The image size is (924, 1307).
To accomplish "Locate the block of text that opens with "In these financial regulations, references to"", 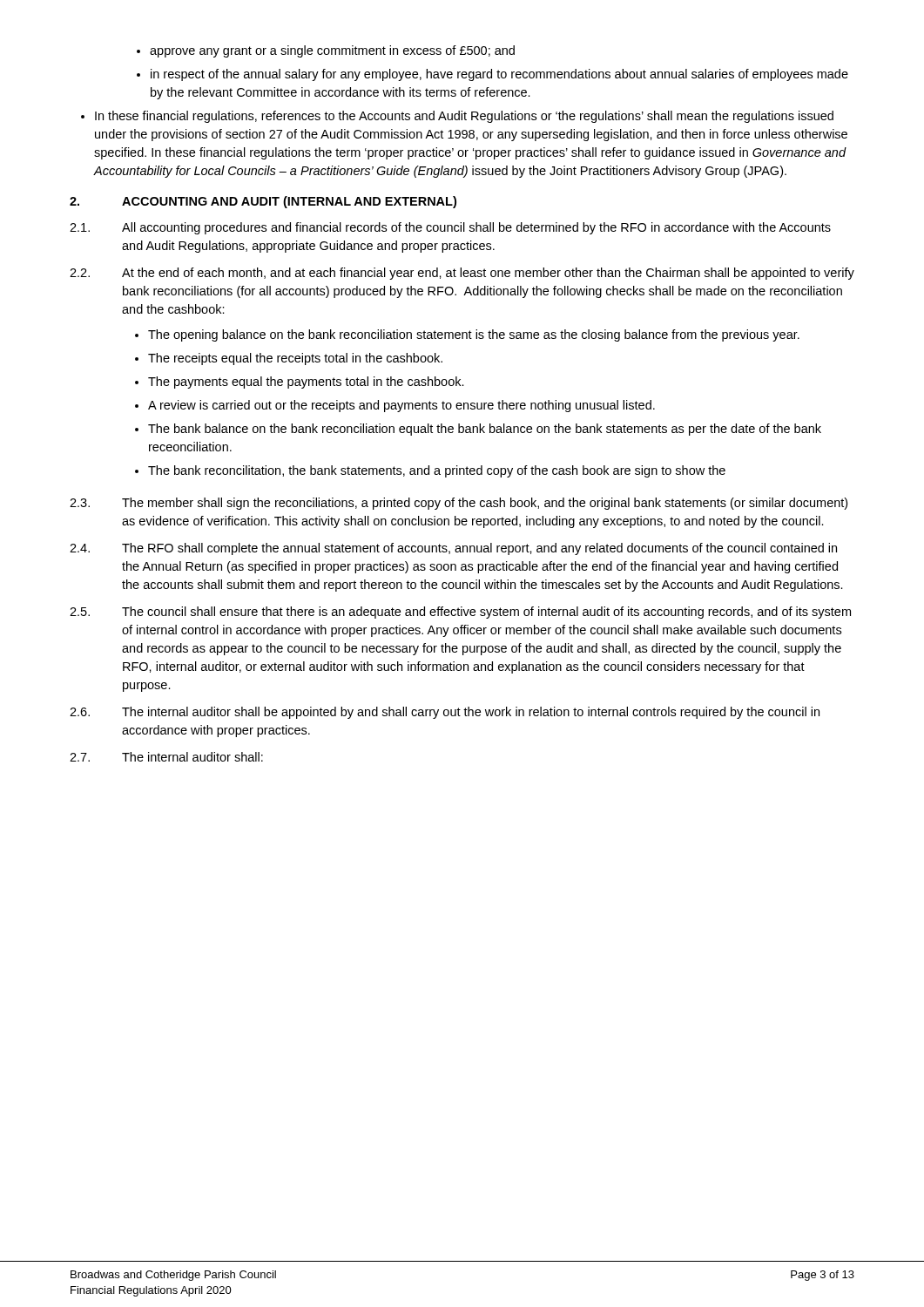I will click(462, 144).
